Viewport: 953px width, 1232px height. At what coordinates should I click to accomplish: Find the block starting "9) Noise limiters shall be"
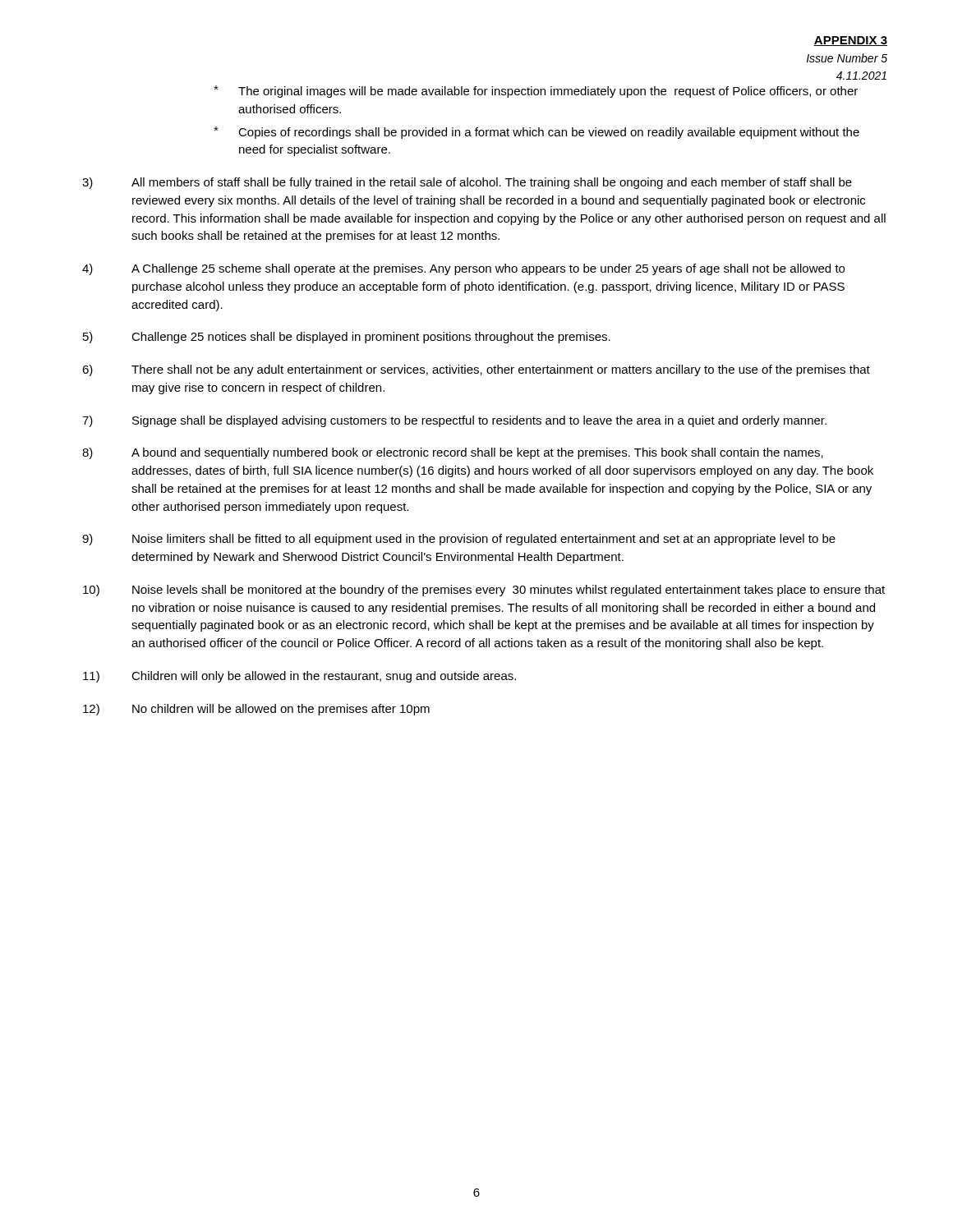[485, 548]
